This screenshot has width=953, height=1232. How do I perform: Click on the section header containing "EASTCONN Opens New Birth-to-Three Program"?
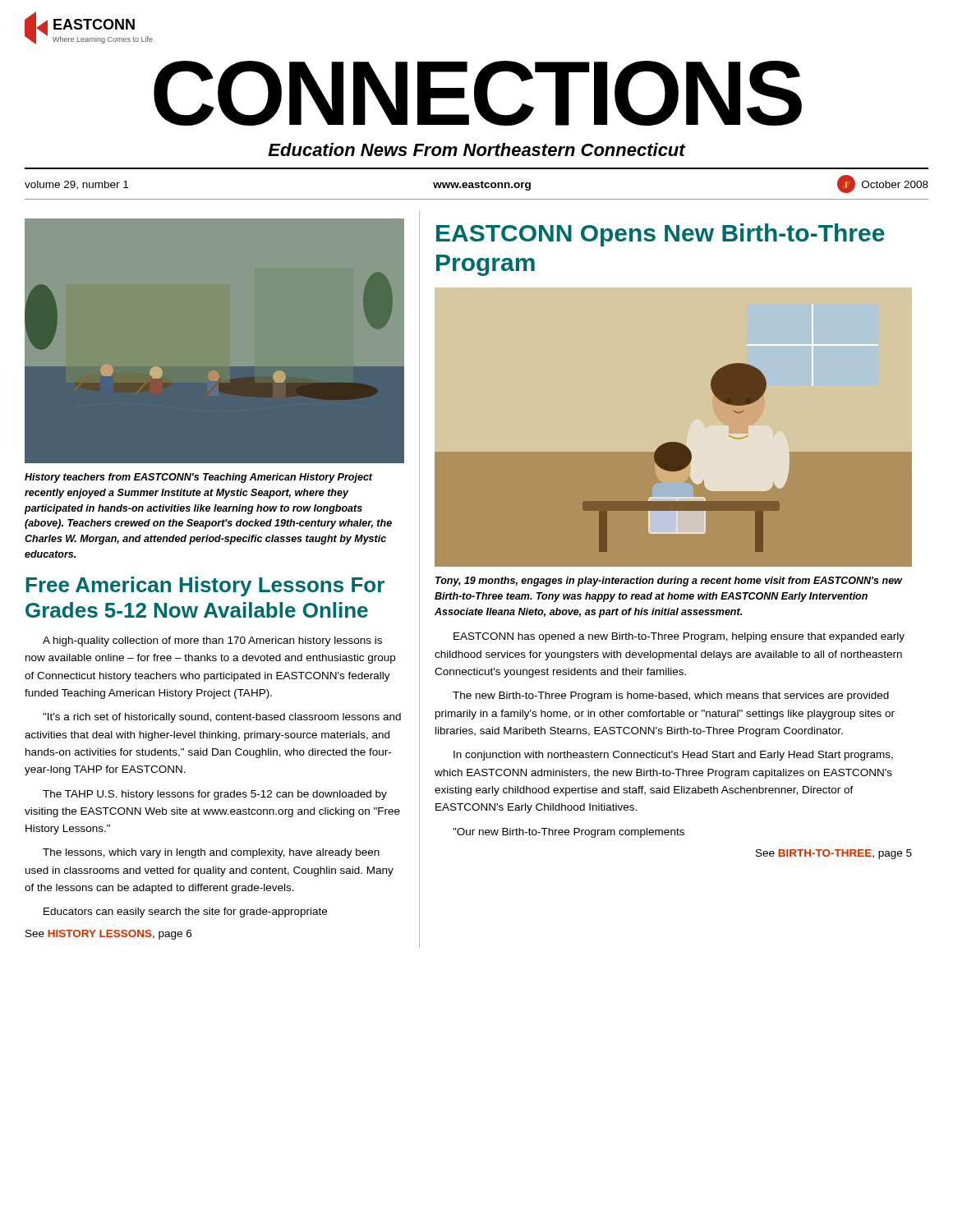point(660,248)
